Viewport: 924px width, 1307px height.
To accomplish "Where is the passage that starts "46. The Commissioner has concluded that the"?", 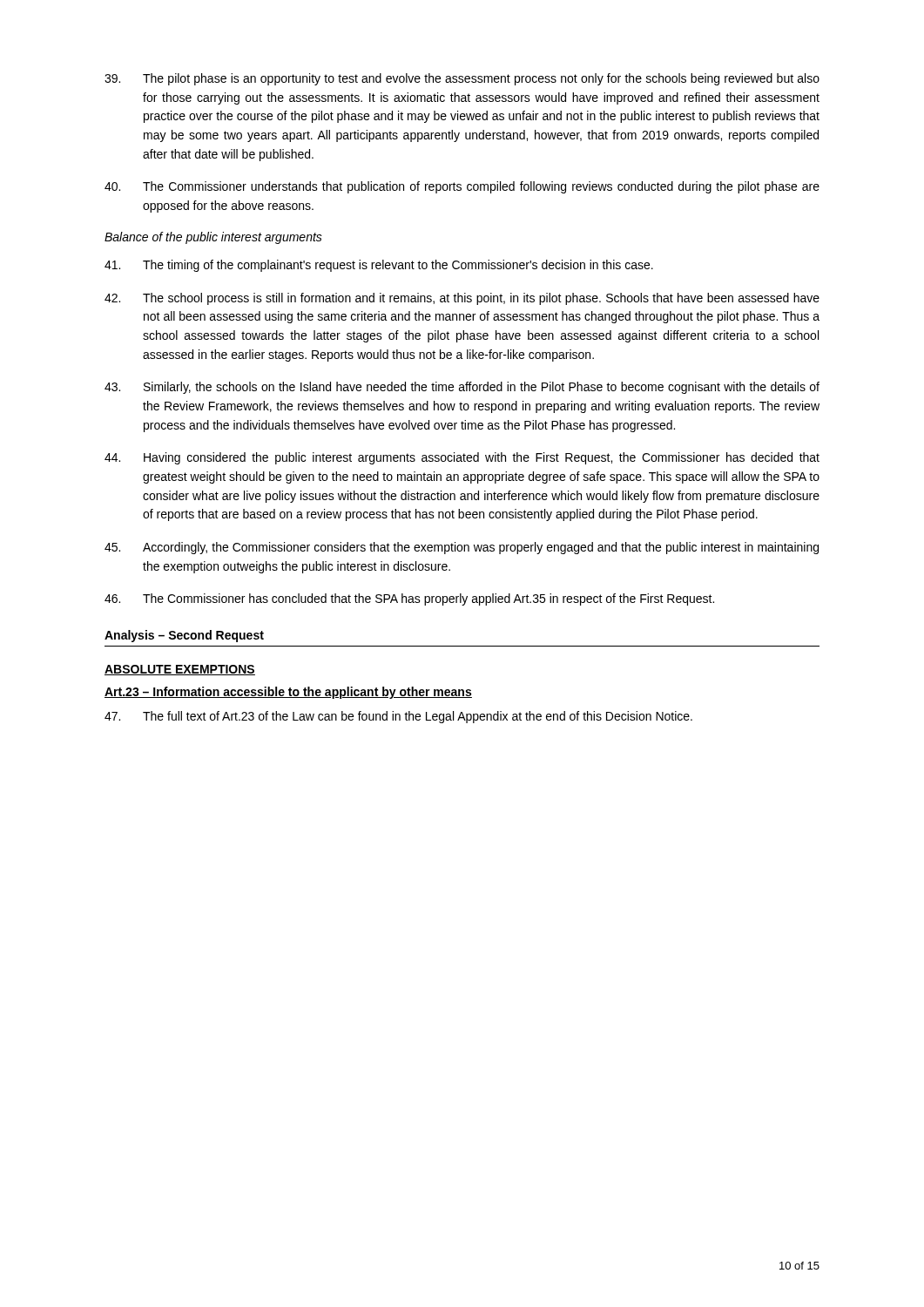I will pyautogui.click(x=462, y=600).
